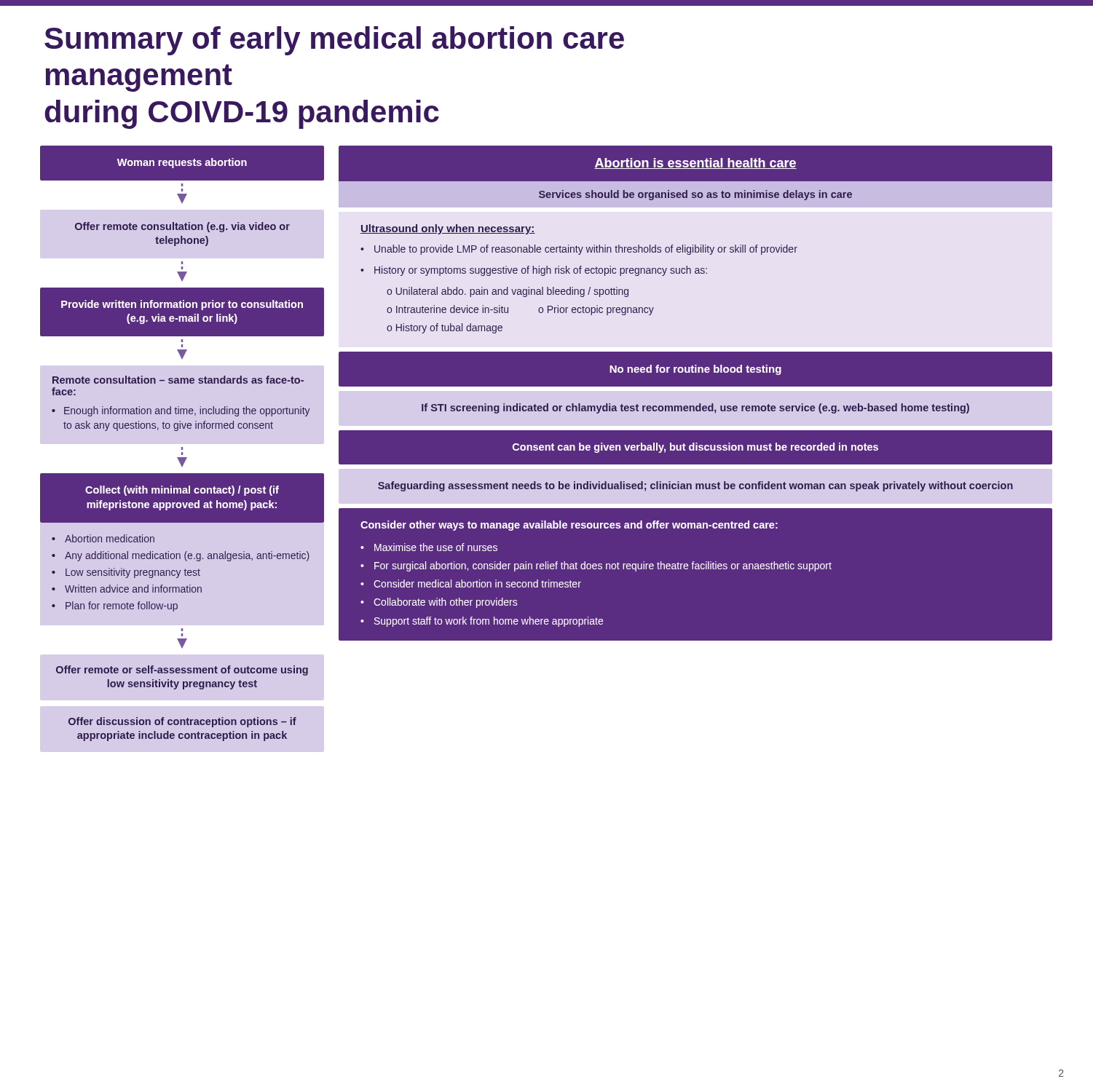Select the region starting "Summary of early medical abortion"
The height and width of the screenshot is (1092, 1093).
(x=334, y=41)
